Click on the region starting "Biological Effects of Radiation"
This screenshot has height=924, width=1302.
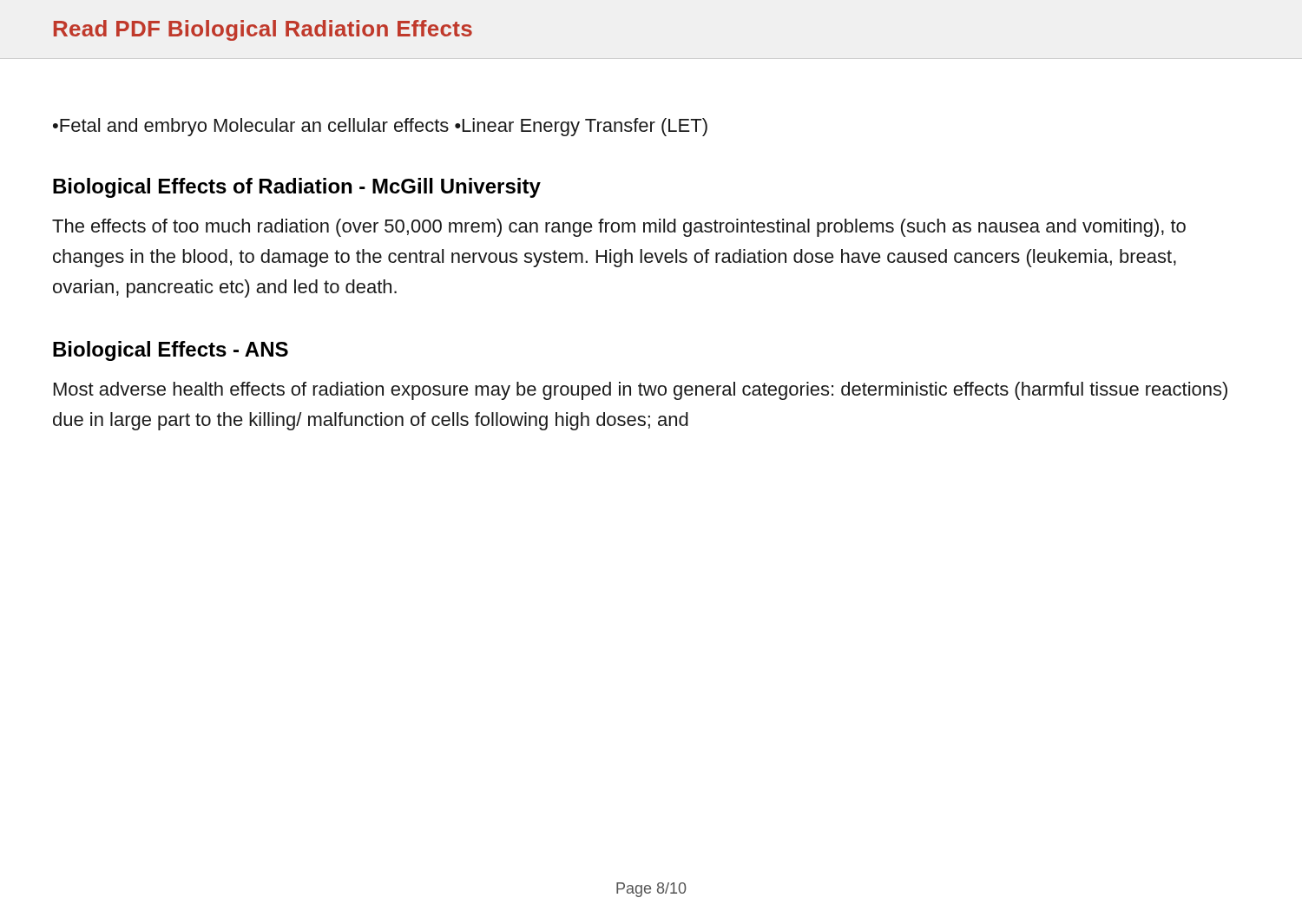296,186
